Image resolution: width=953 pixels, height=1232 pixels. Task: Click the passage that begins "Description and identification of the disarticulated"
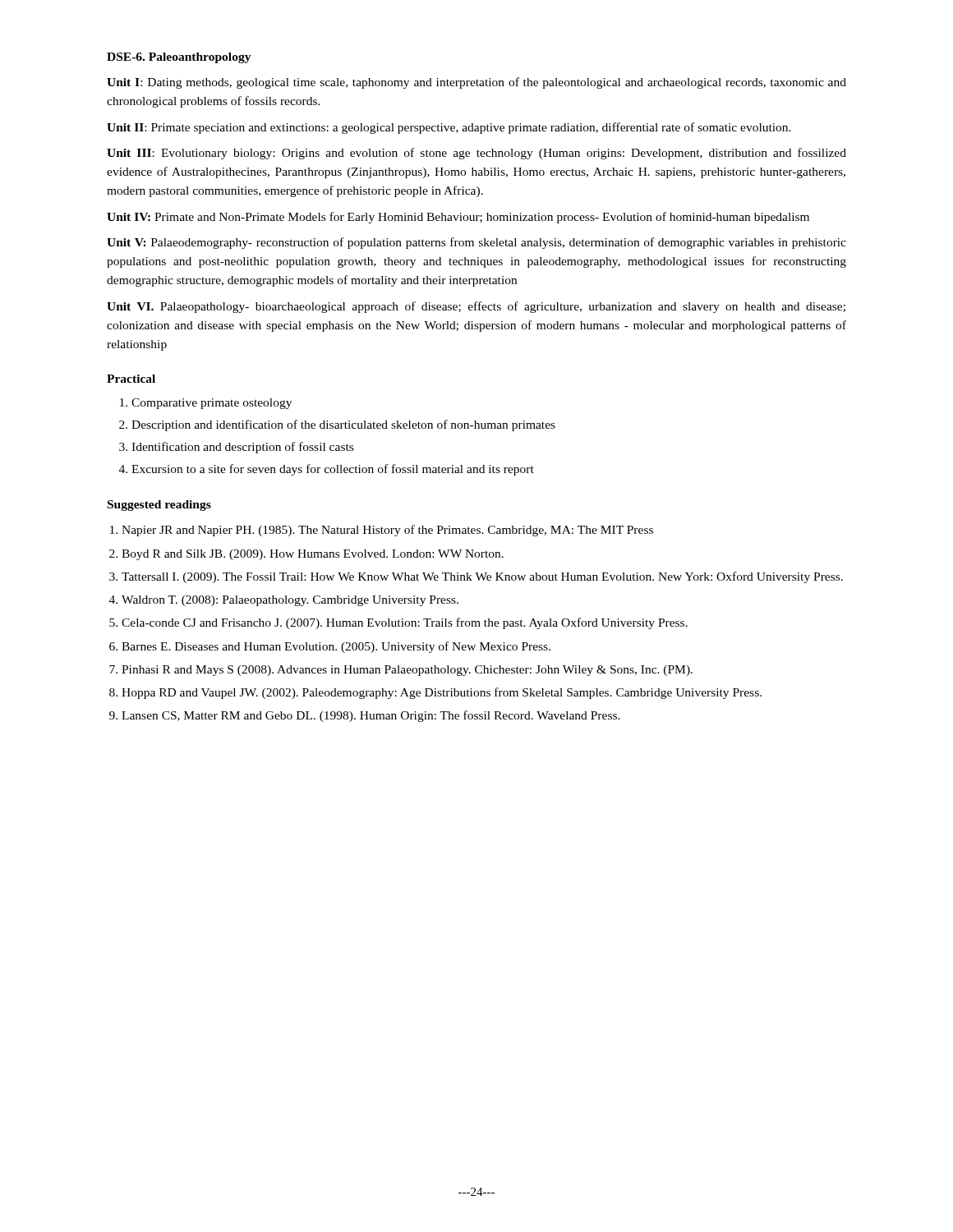[343, 424]
